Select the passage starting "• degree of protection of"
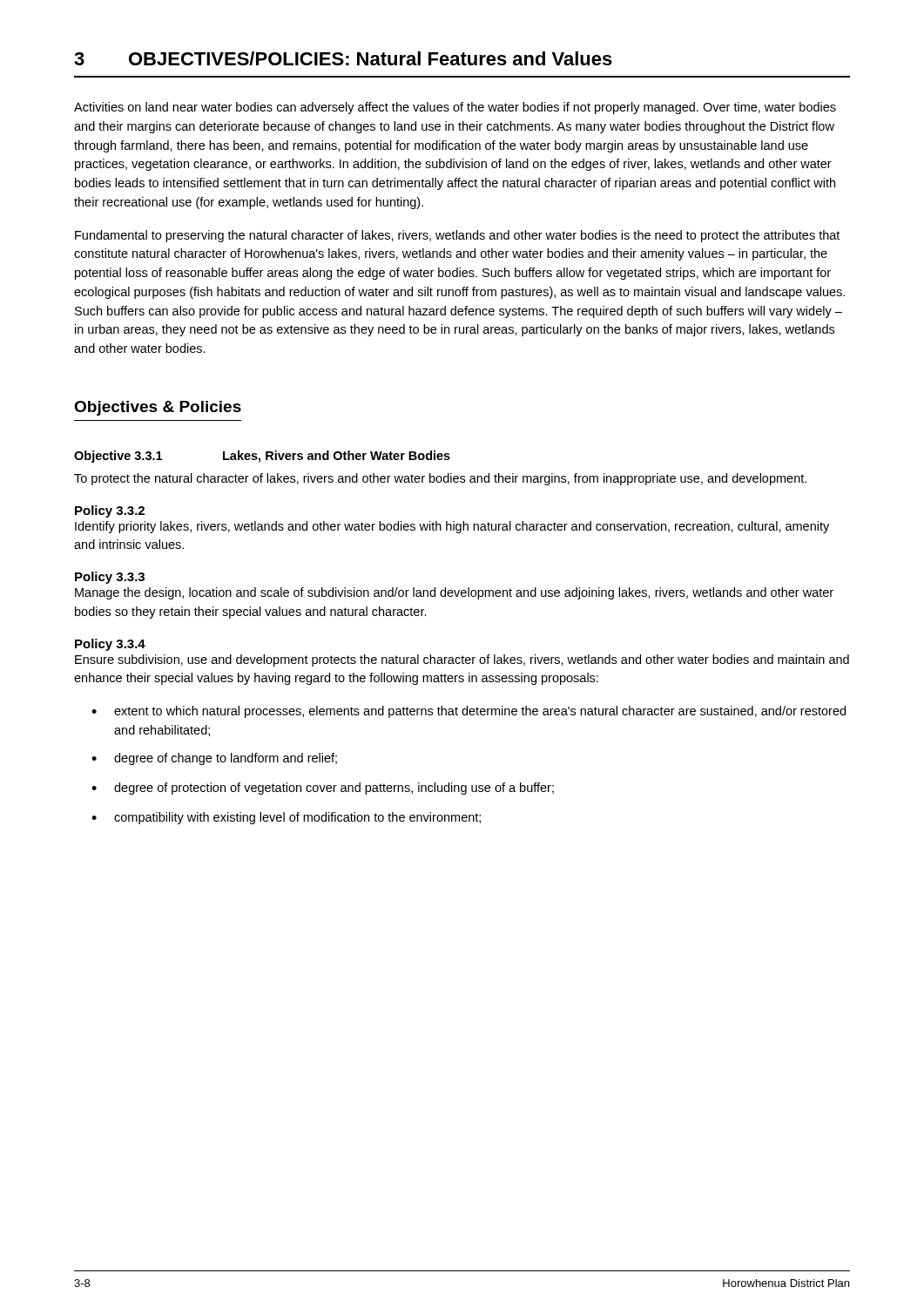This screenshot has height=1307, width=924. 323,789
